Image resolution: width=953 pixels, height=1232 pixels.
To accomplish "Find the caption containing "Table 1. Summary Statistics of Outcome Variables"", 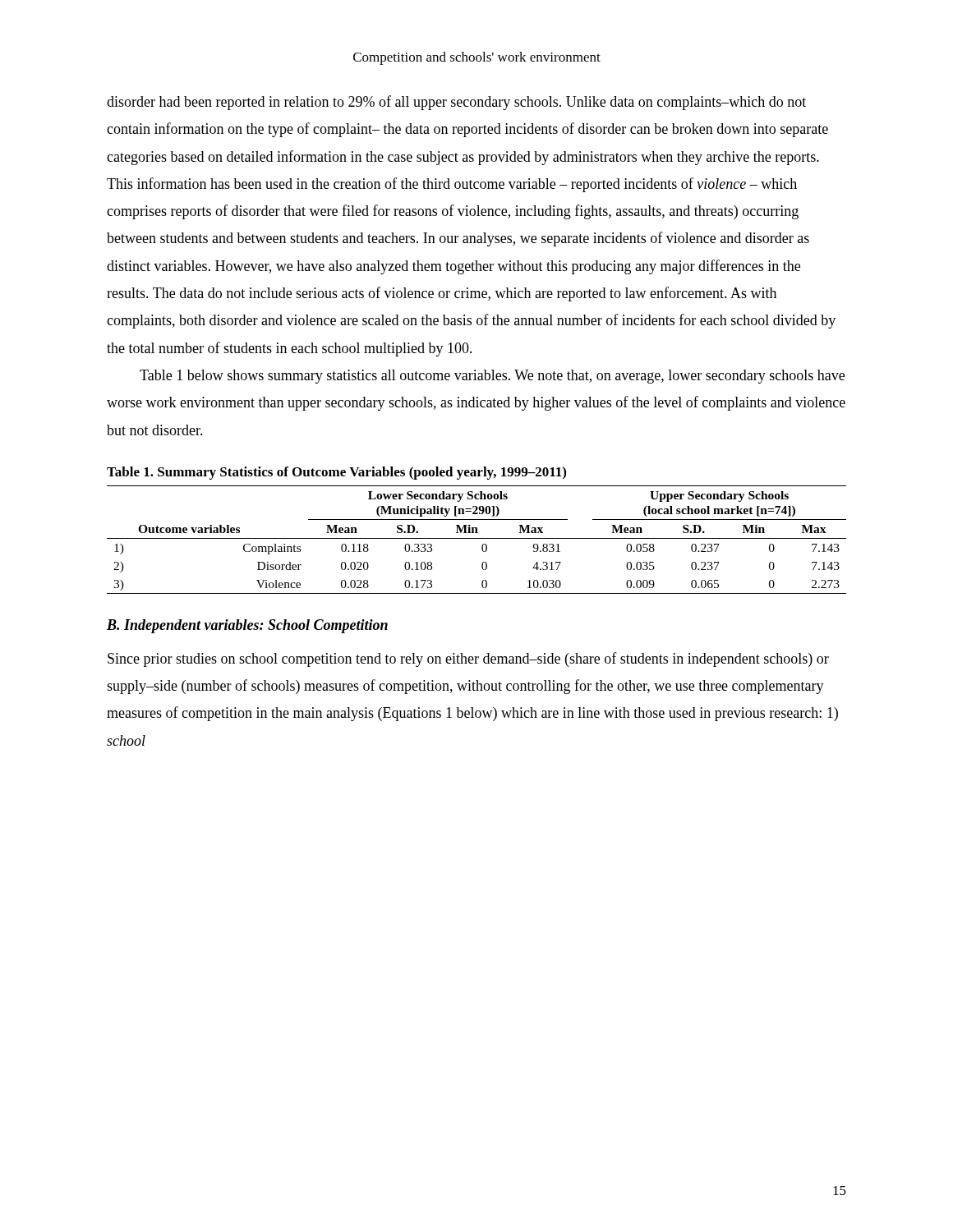I will (337, 472).
